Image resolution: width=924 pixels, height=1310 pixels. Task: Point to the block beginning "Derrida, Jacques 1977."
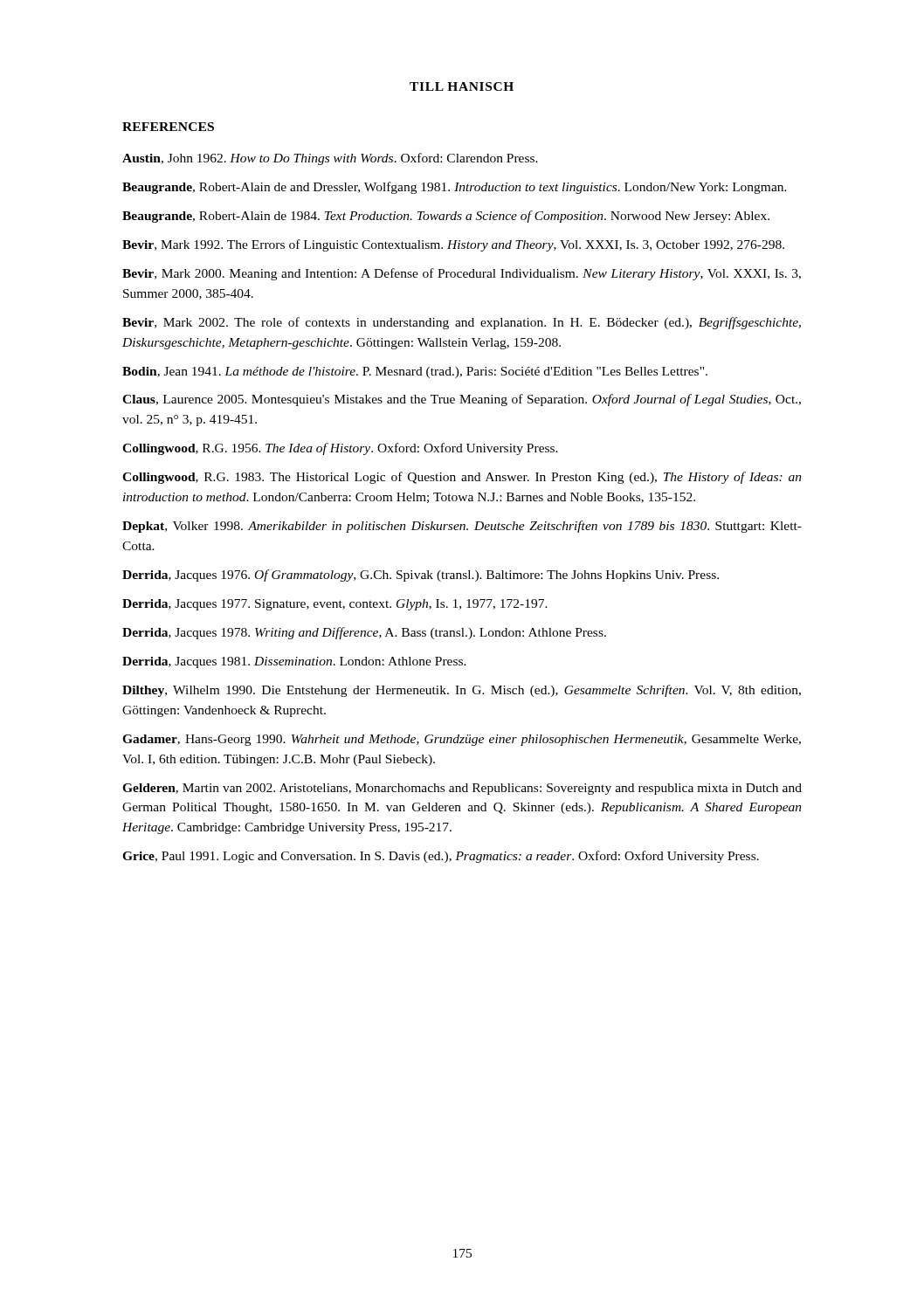tap(335, 603)
